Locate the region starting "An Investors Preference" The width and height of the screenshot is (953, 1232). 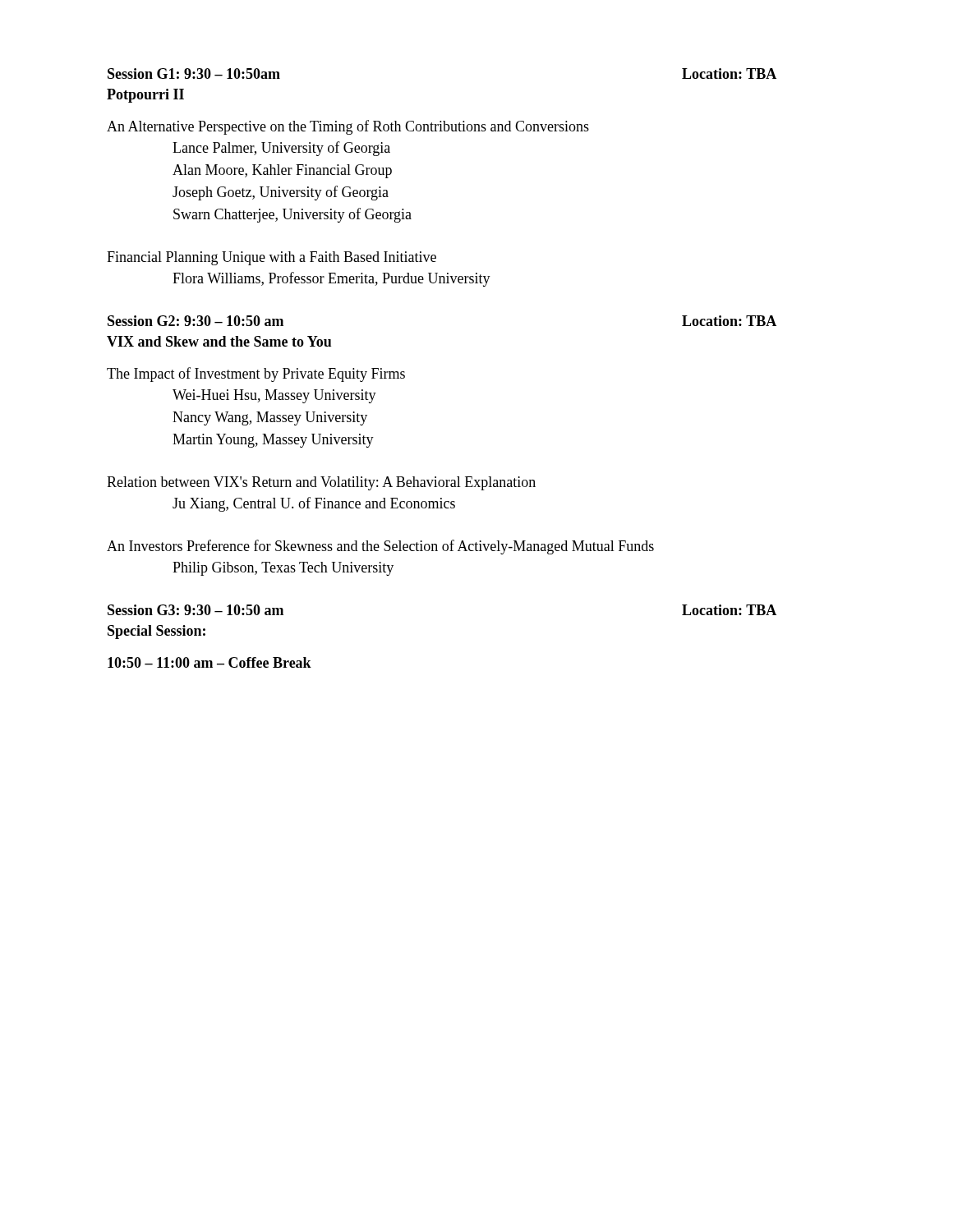(476, 559)
